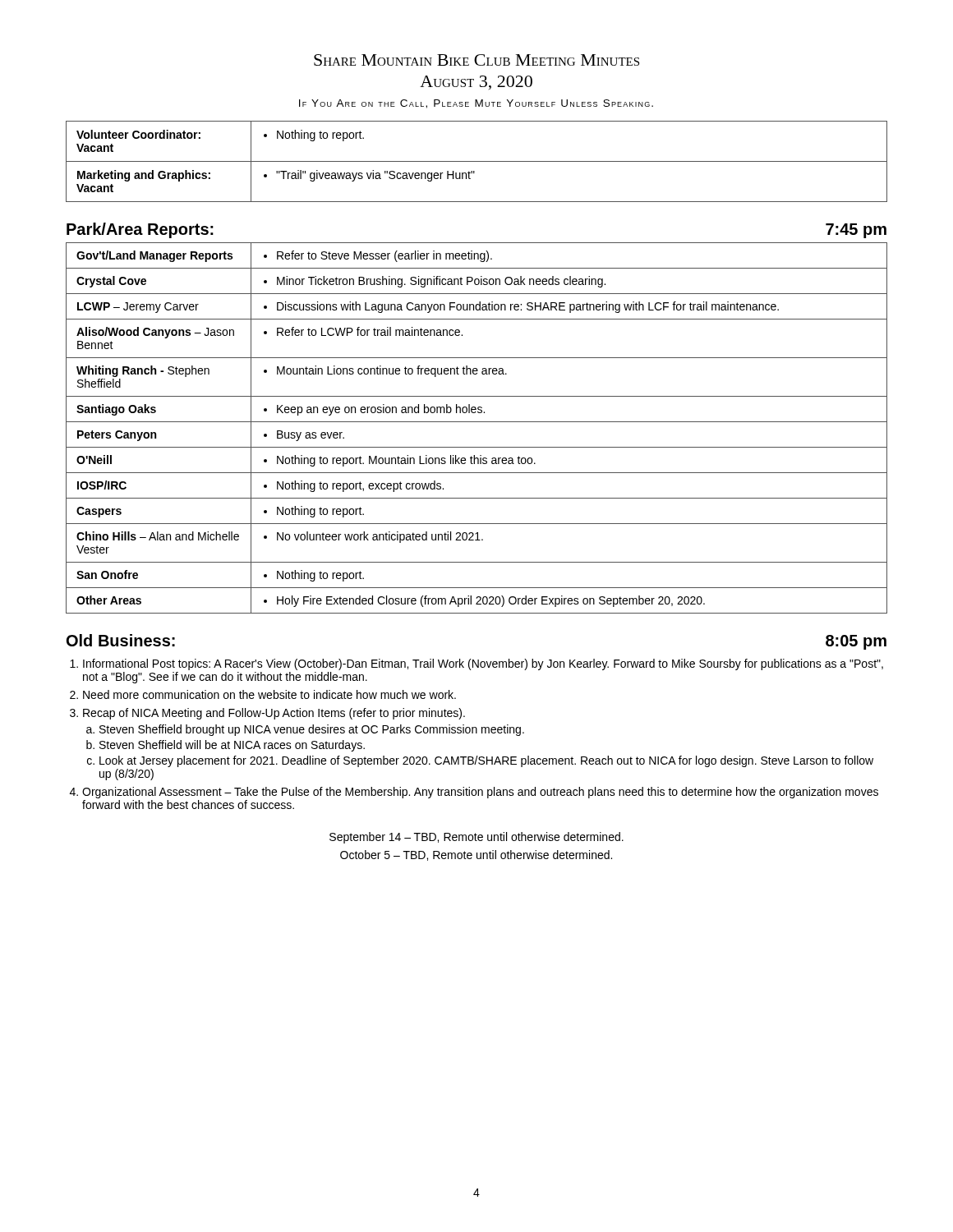Find the table that mentions "Marketing and Graphics: Vacant"
Viewport: 953px width, 1232px height.
[476, 161]
